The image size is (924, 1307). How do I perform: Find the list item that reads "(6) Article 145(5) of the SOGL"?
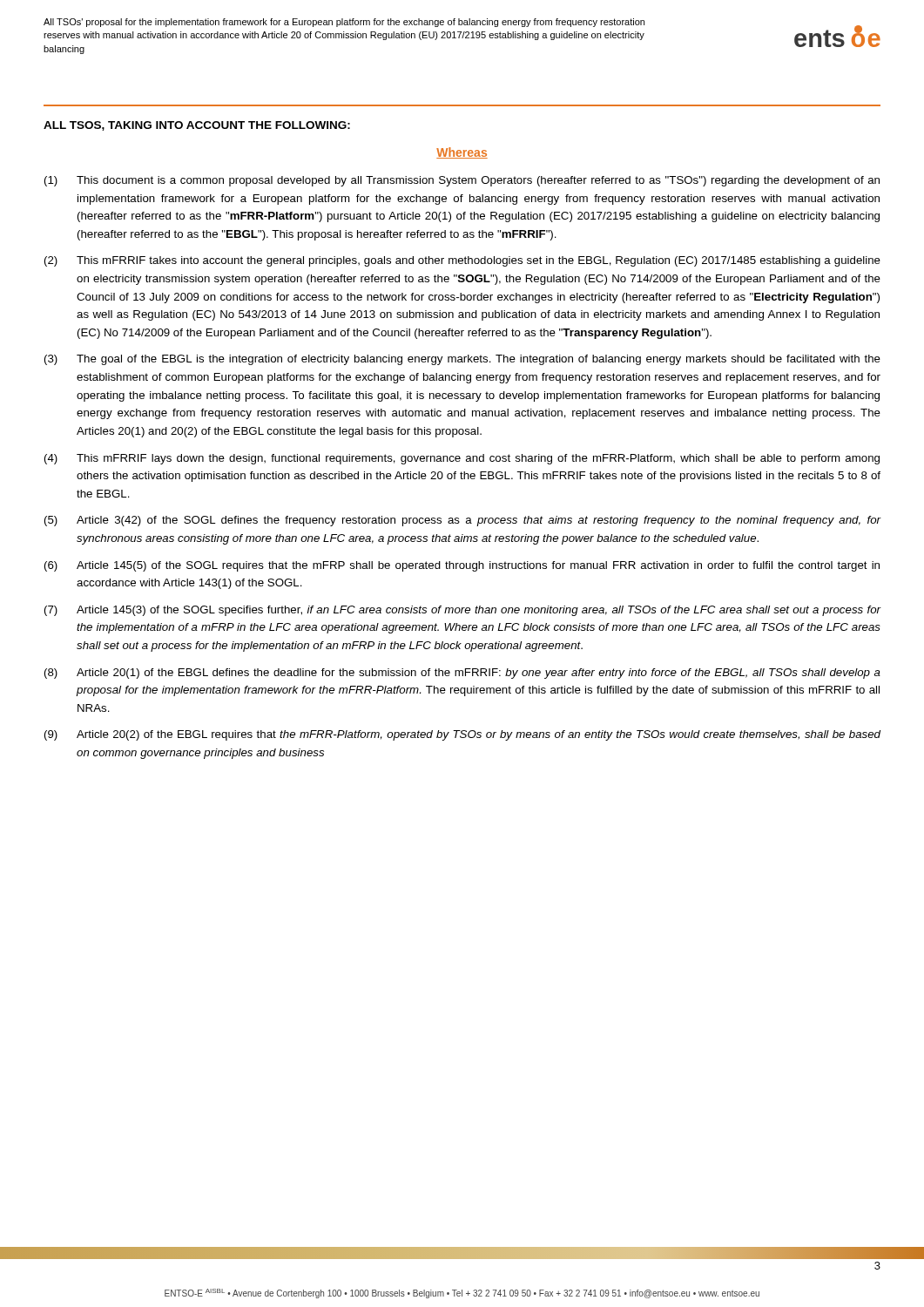pyautogui.click(x=462, y=574)
